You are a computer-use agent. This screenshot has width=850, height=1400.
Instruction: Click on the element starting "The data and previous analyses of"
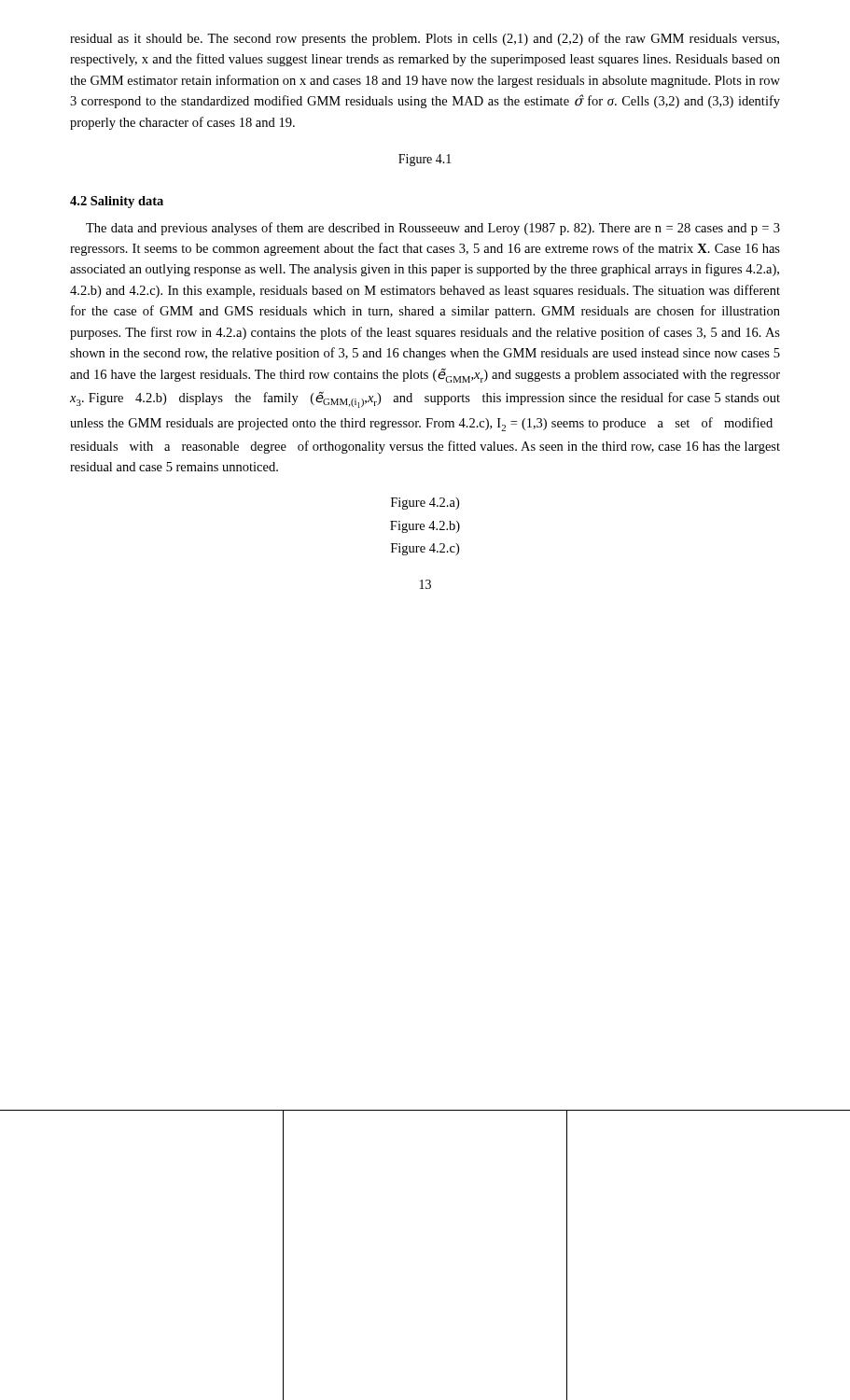coord(425,347)
